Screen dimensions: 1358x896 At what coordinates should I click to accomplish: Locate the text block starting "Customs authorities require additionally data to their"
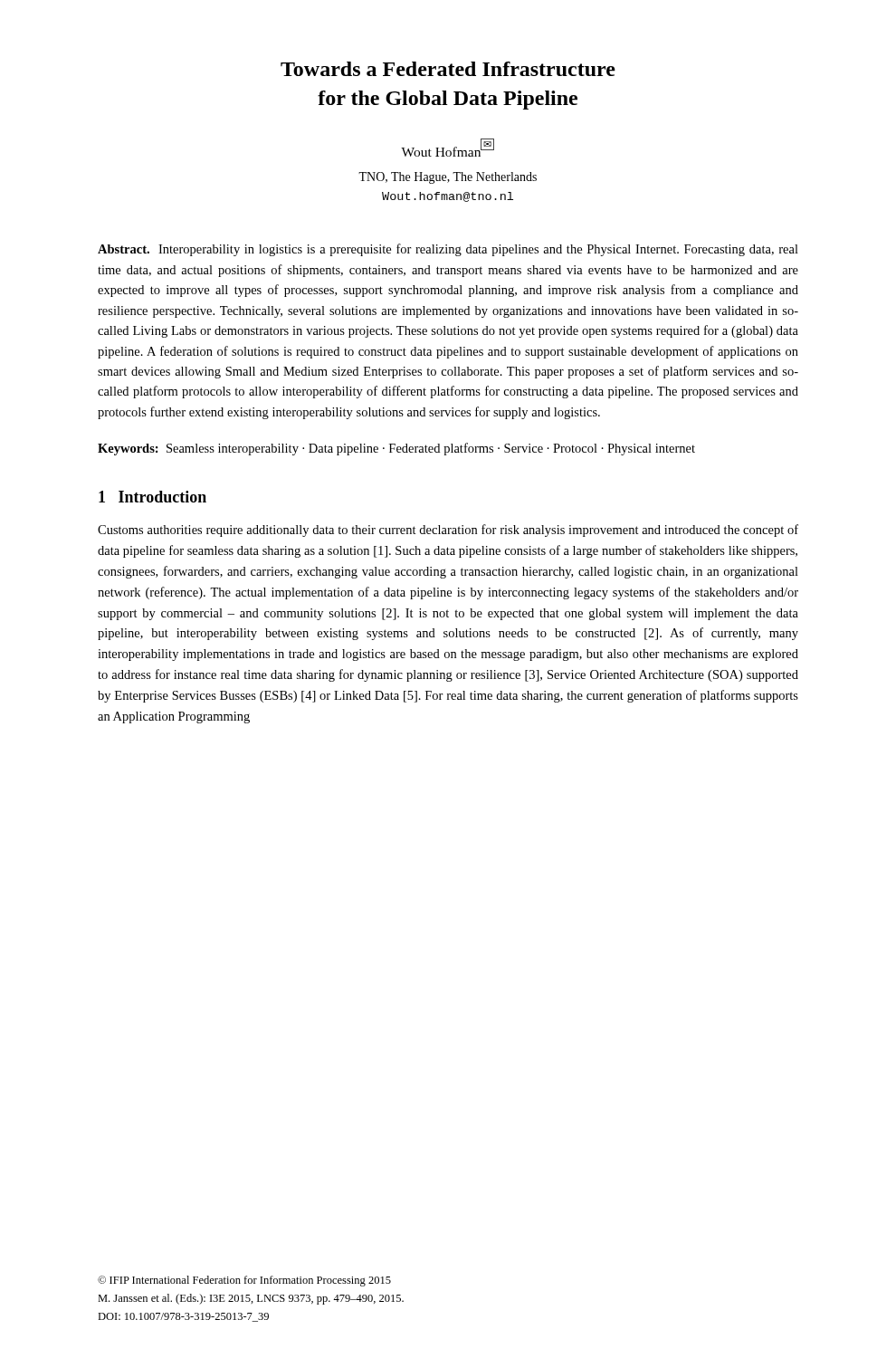pos(448,623)
